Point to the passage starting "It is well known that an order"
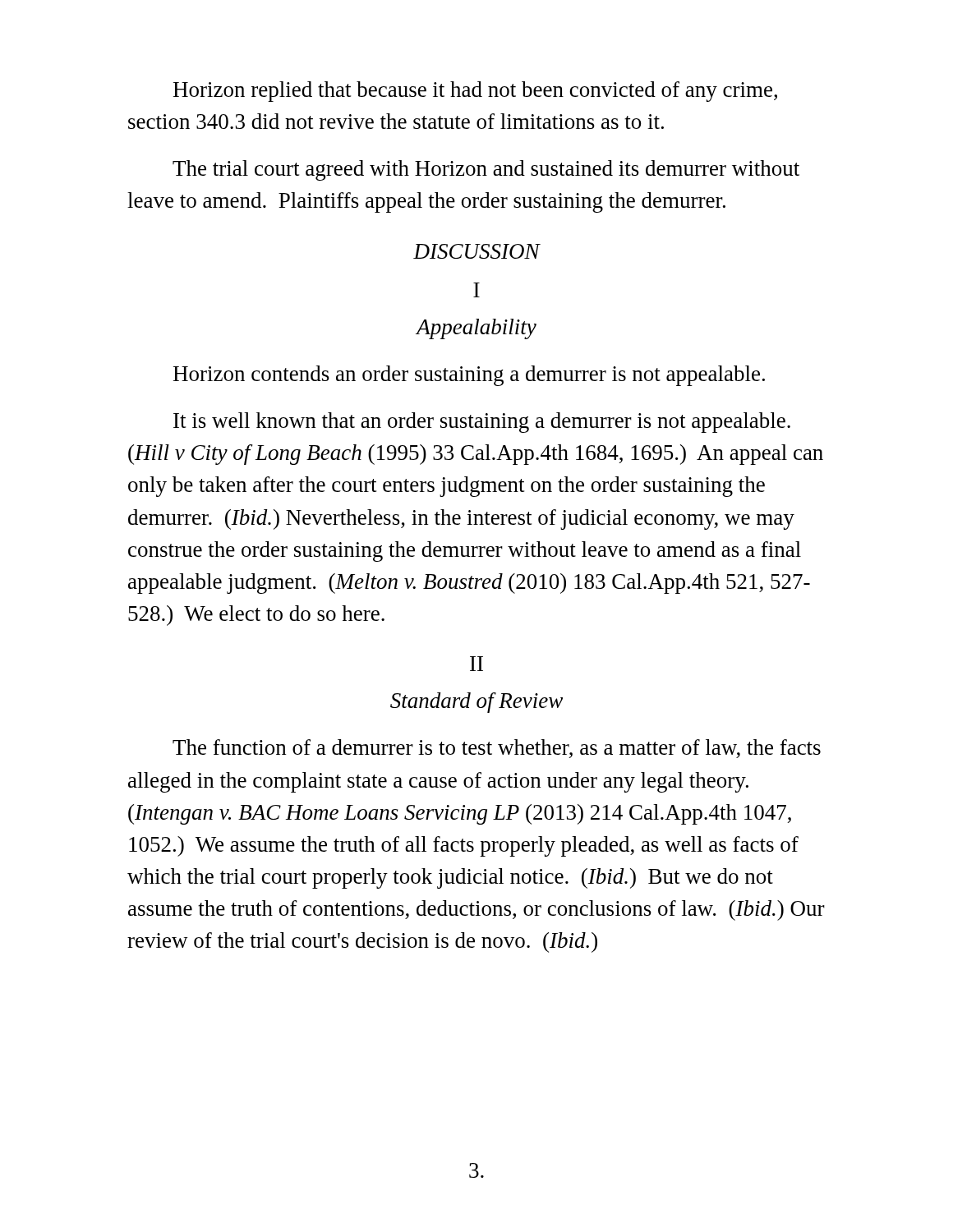 point(476,518)
